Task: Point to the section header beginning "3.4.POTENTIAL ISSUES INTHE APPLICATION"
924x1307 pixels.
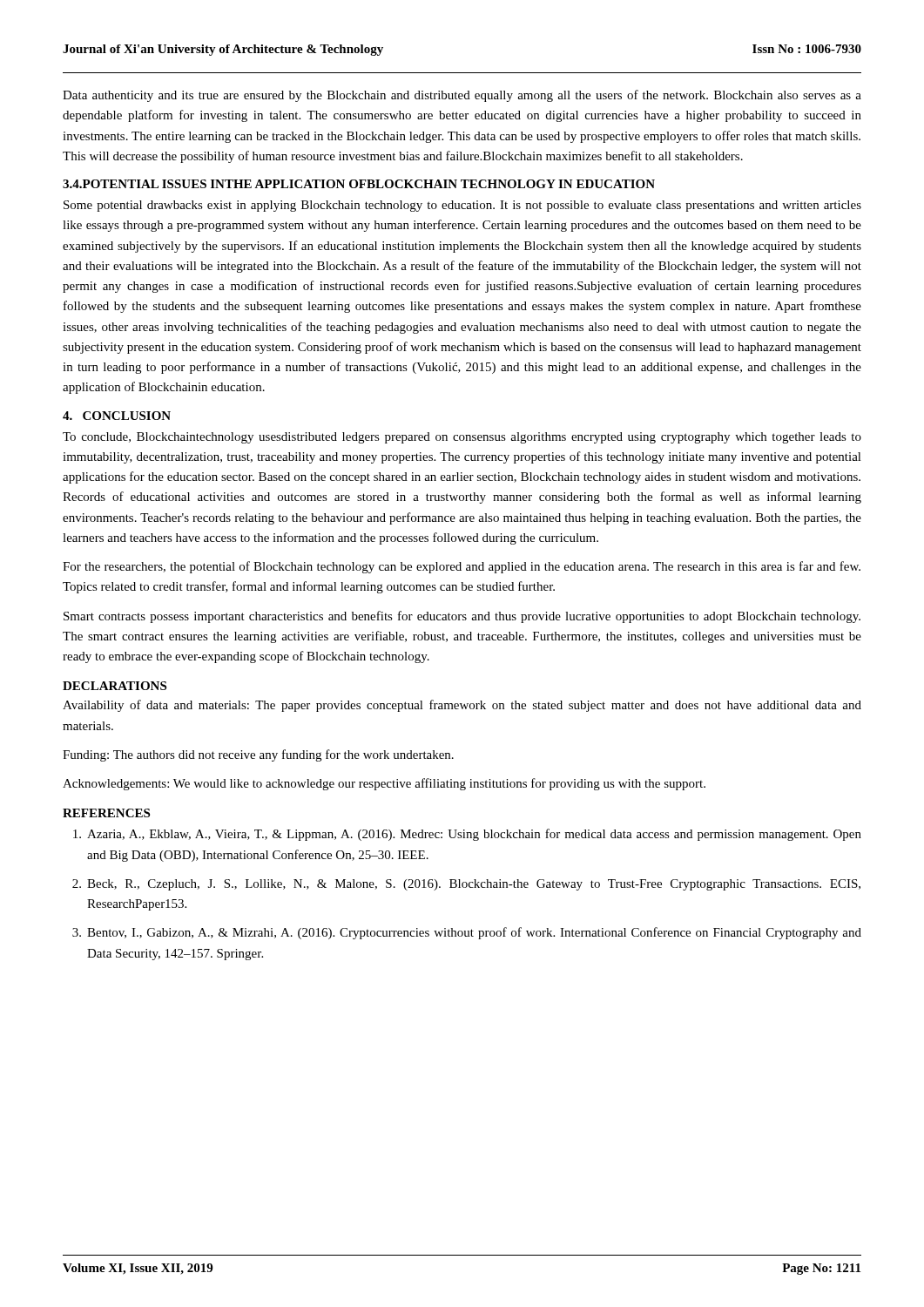Action: [359, 184]
